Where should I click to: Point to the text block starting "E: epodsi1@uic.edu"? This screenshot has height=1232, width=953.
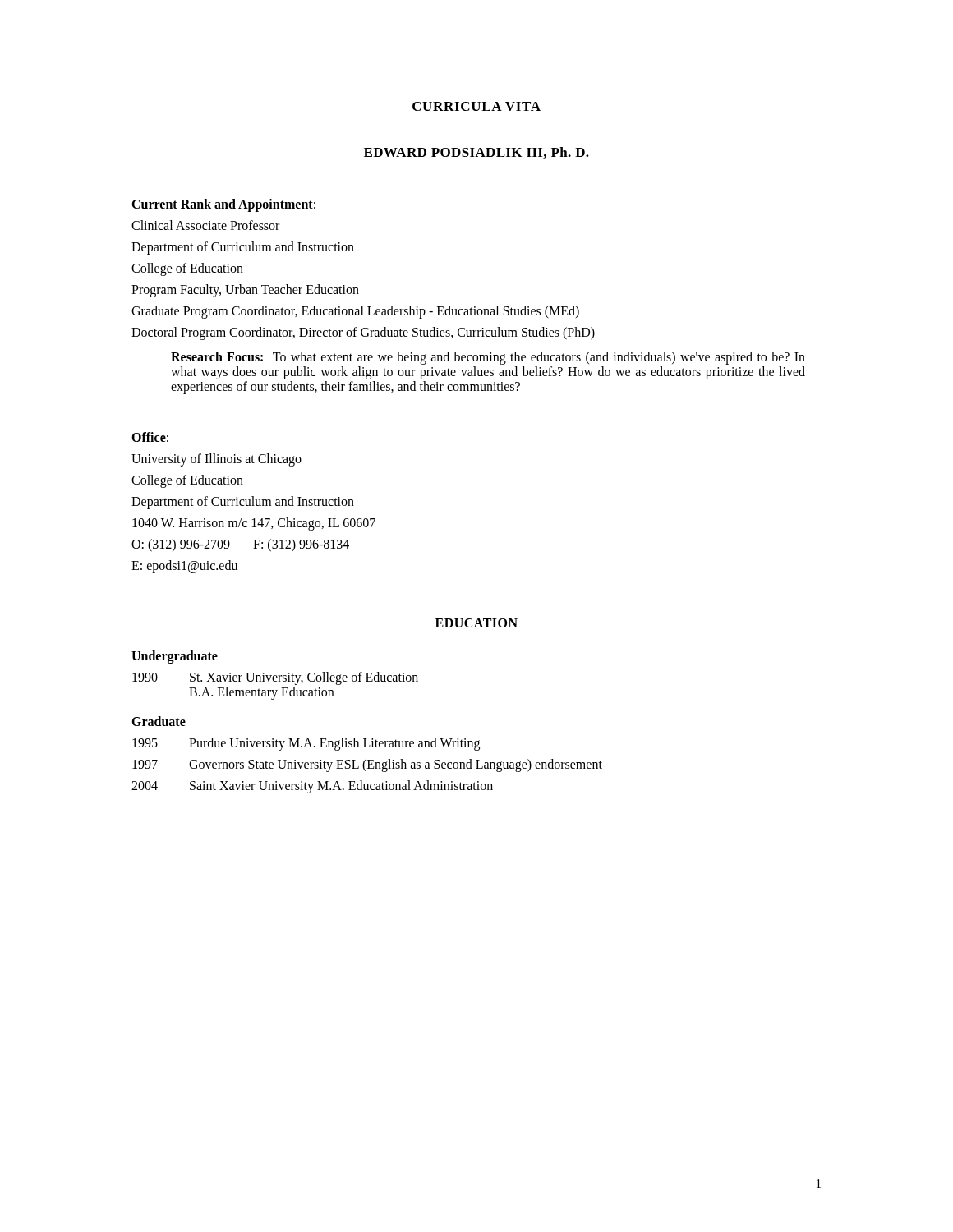pos(185,565)
